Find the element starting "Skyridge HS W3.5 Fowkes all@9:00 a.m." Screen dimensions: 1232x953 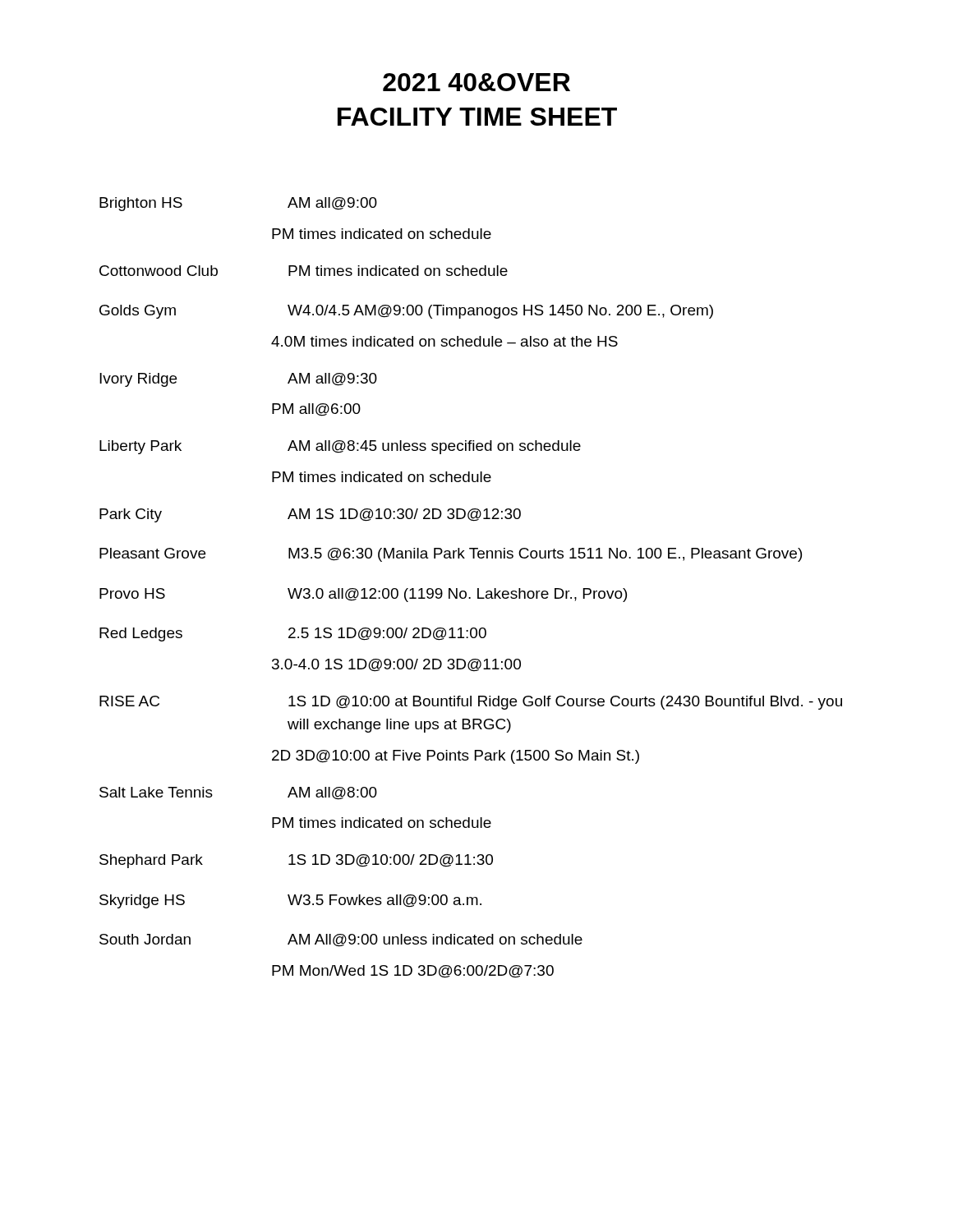click(x=476, y=900)
